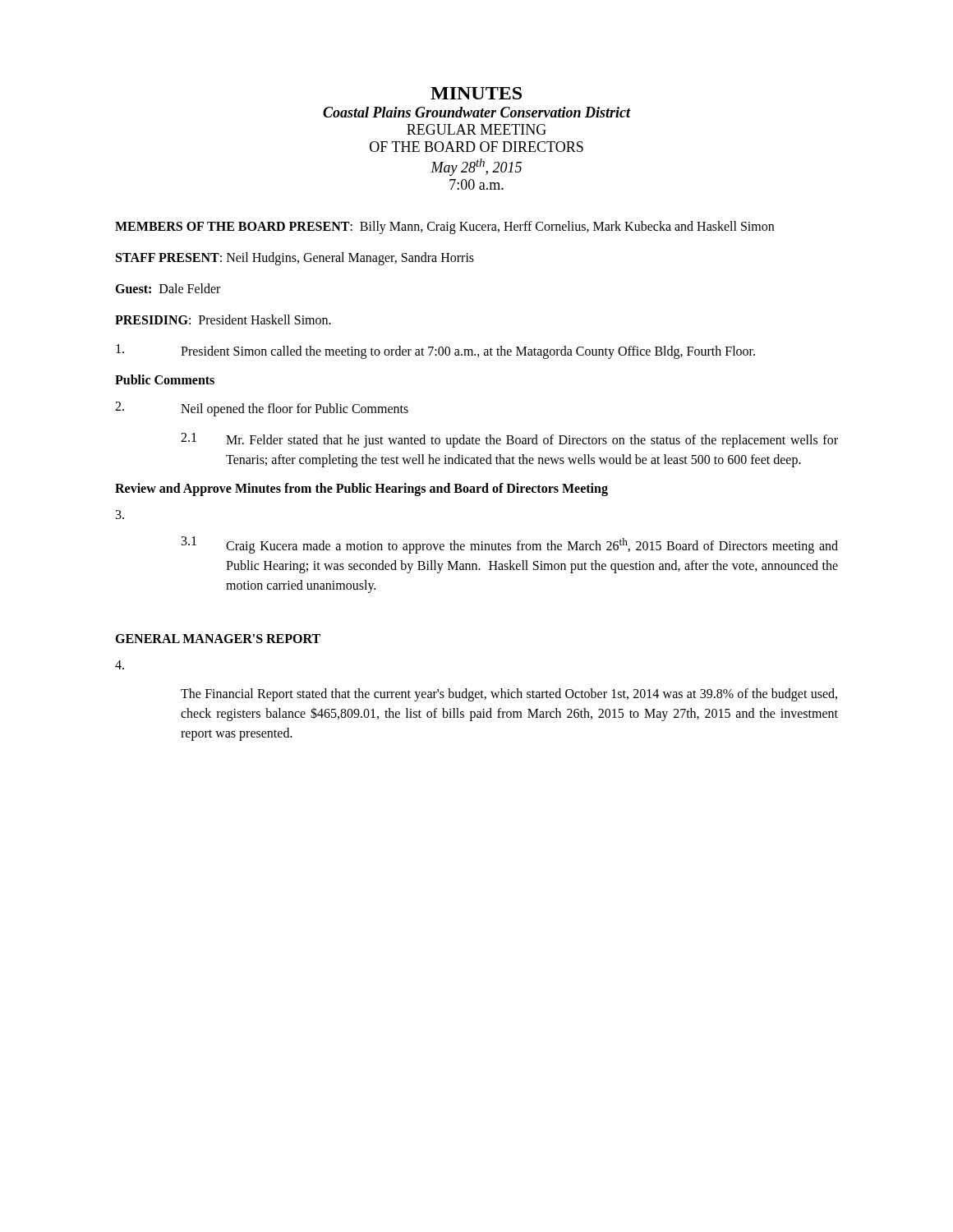Click on the block starting "MEMBERS OF THE BOARD PRESENT: Billy"
The width and height of the screenshot is (953, 1232).
(445, 226)
